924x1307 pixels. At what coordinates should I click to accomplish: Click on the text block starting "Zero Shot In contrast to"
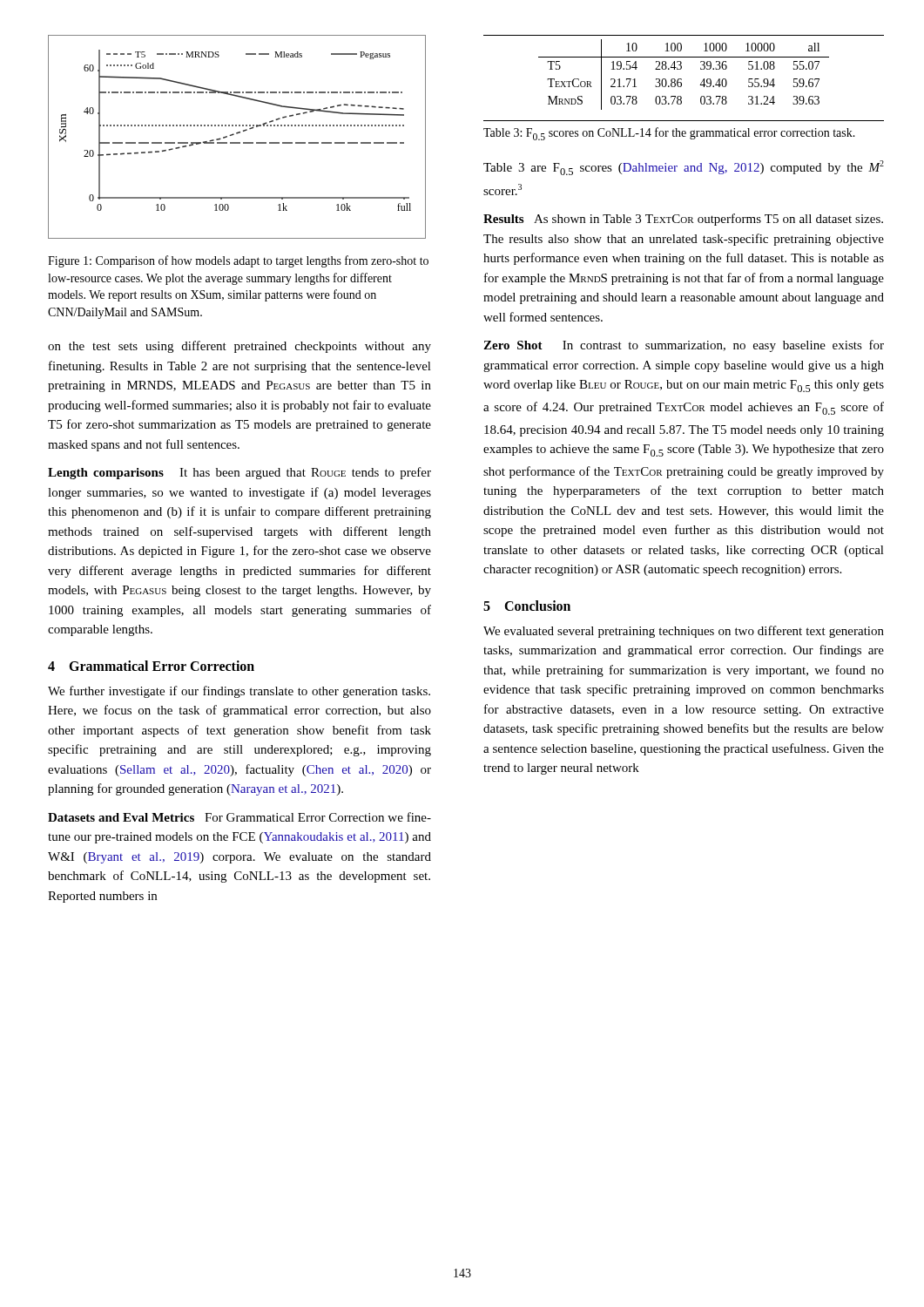684,457
